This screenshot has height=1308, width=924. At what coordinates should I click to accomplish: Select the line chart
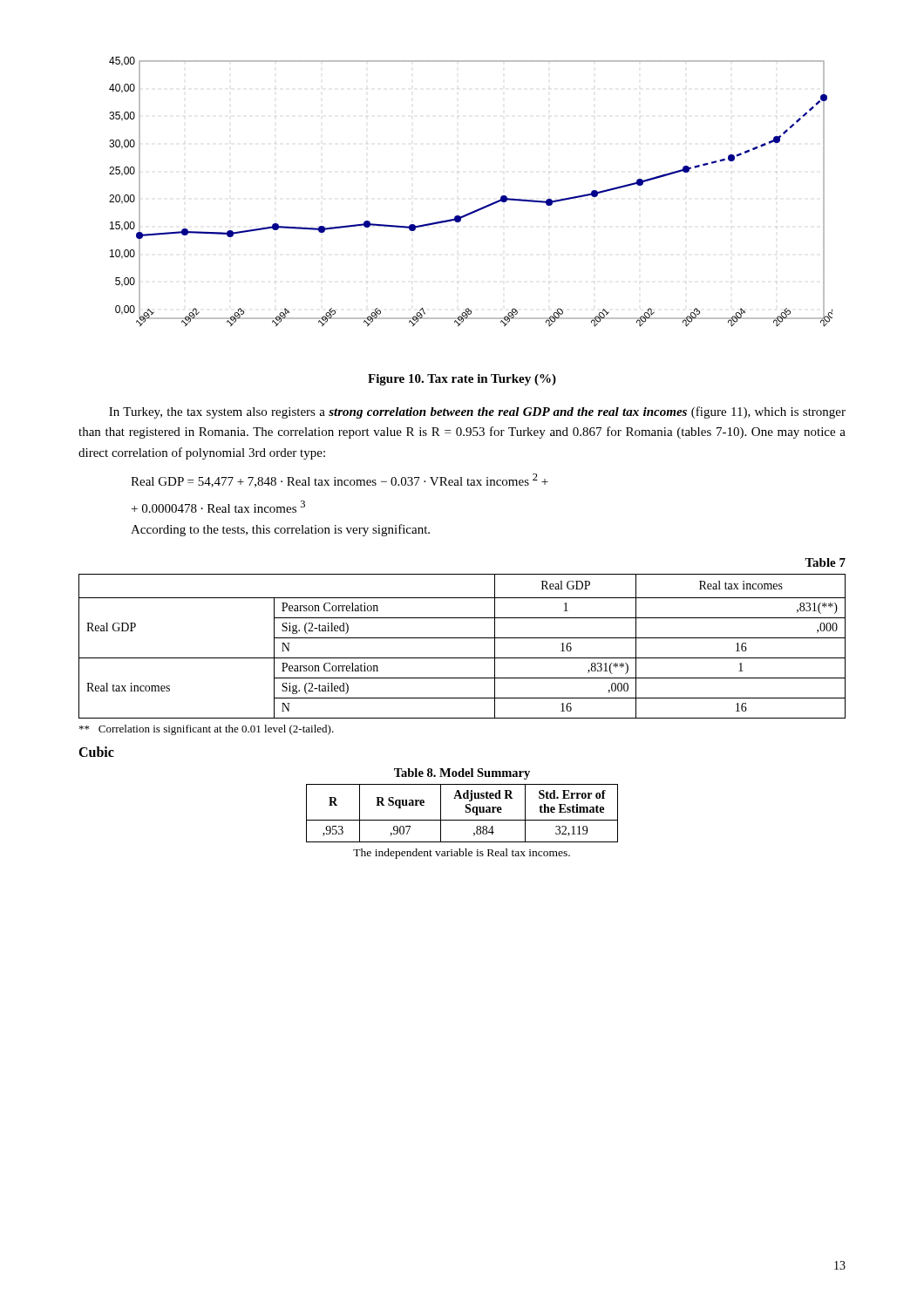(x=462, y=209)
